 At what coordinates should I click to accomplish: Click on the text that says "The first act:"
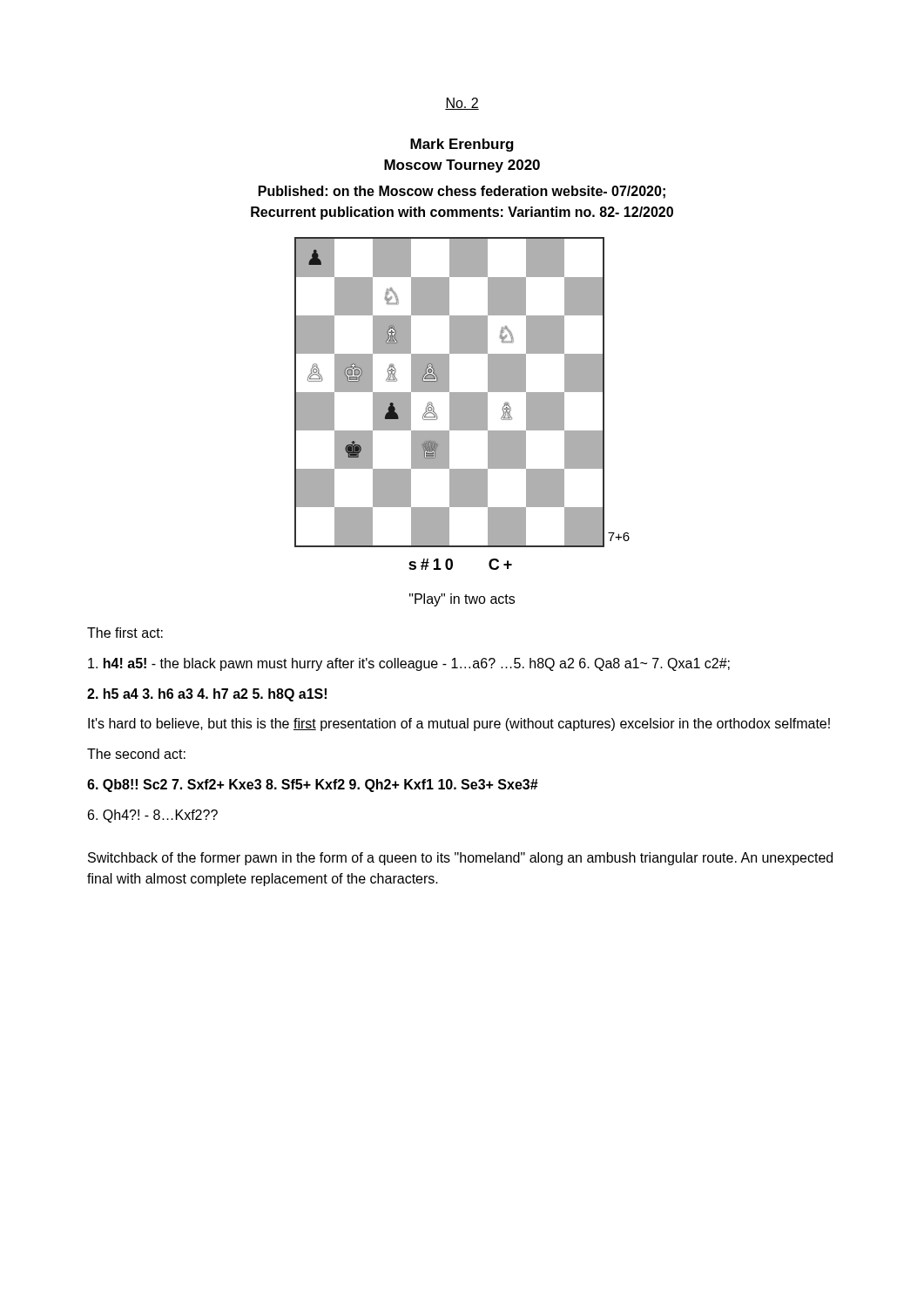(x=125, y=633)
